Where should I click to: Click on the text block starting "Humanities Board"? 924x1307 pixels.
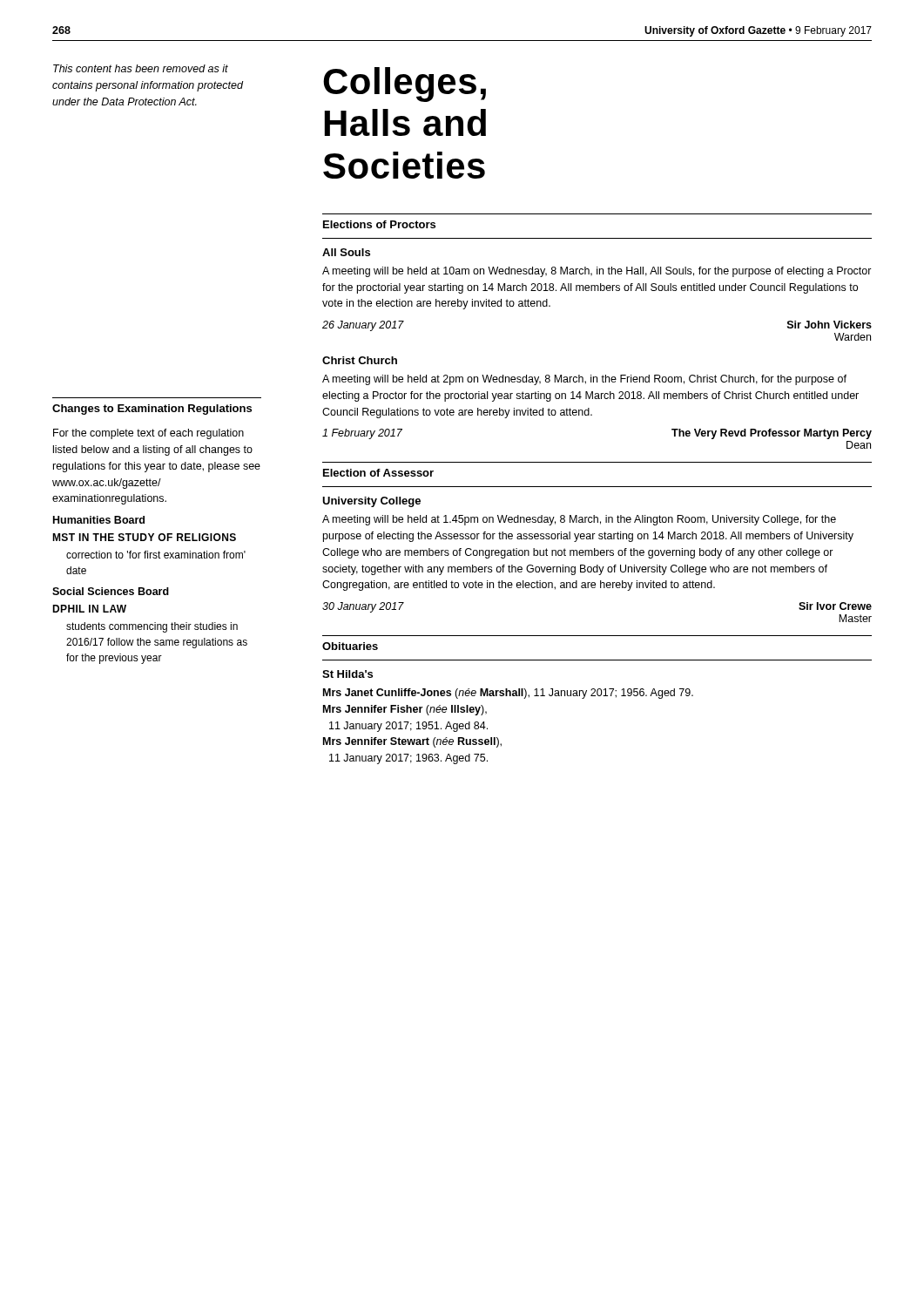coord(99,520)
